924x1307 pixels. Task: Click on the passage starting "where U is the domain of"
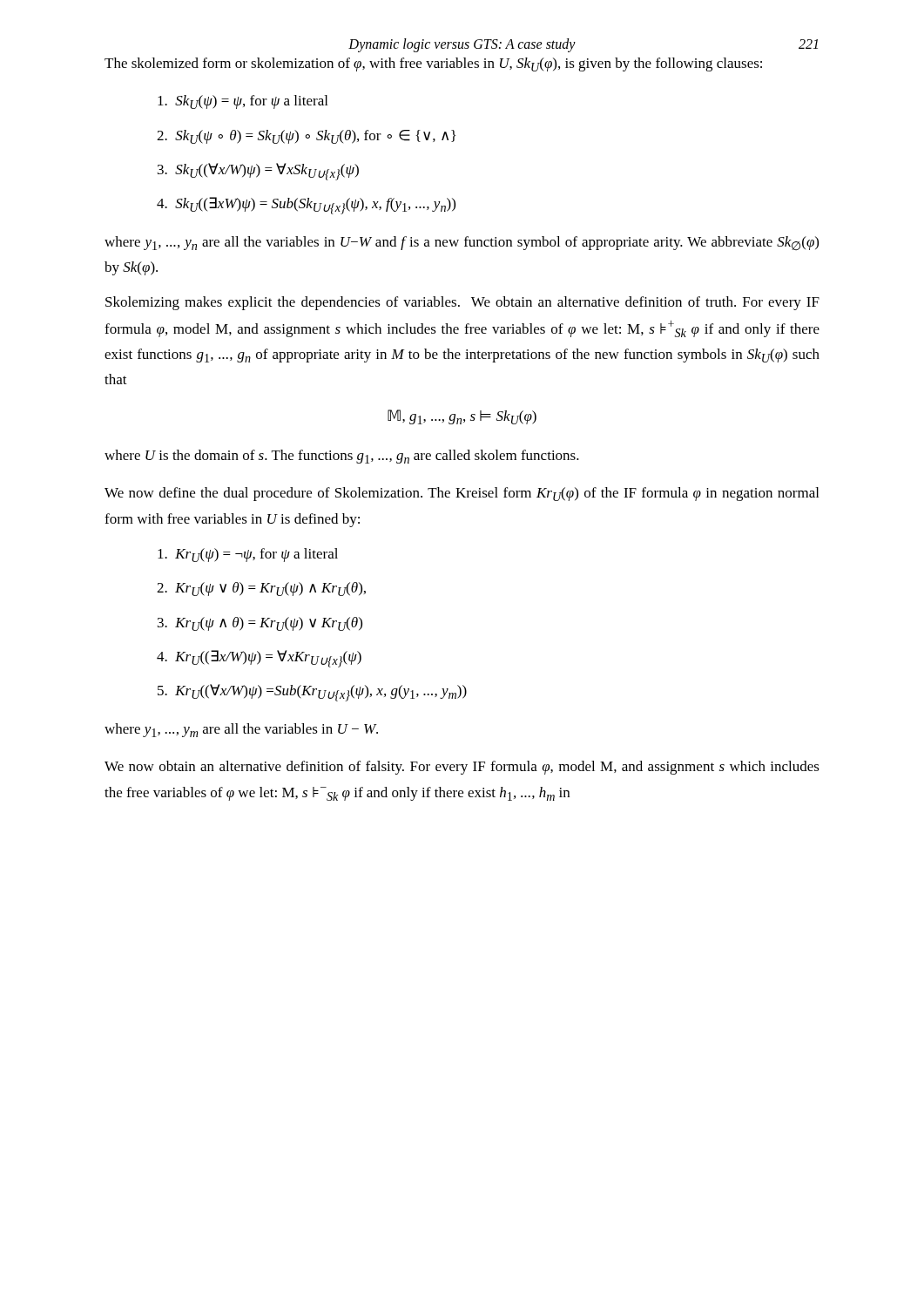tap(462, 487)
